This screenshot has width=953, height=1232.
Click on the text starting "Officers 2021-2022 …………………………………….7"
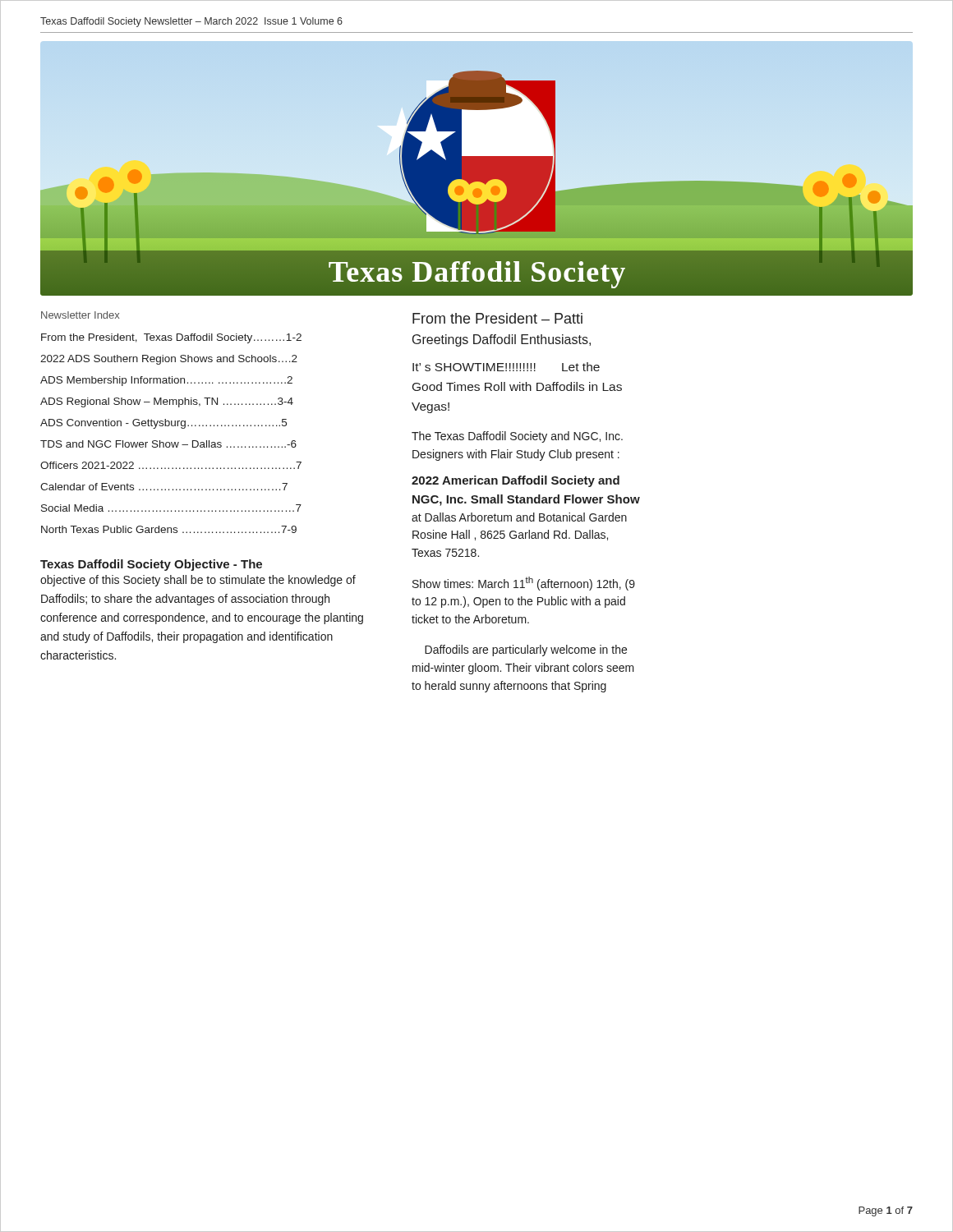(171, 465)
